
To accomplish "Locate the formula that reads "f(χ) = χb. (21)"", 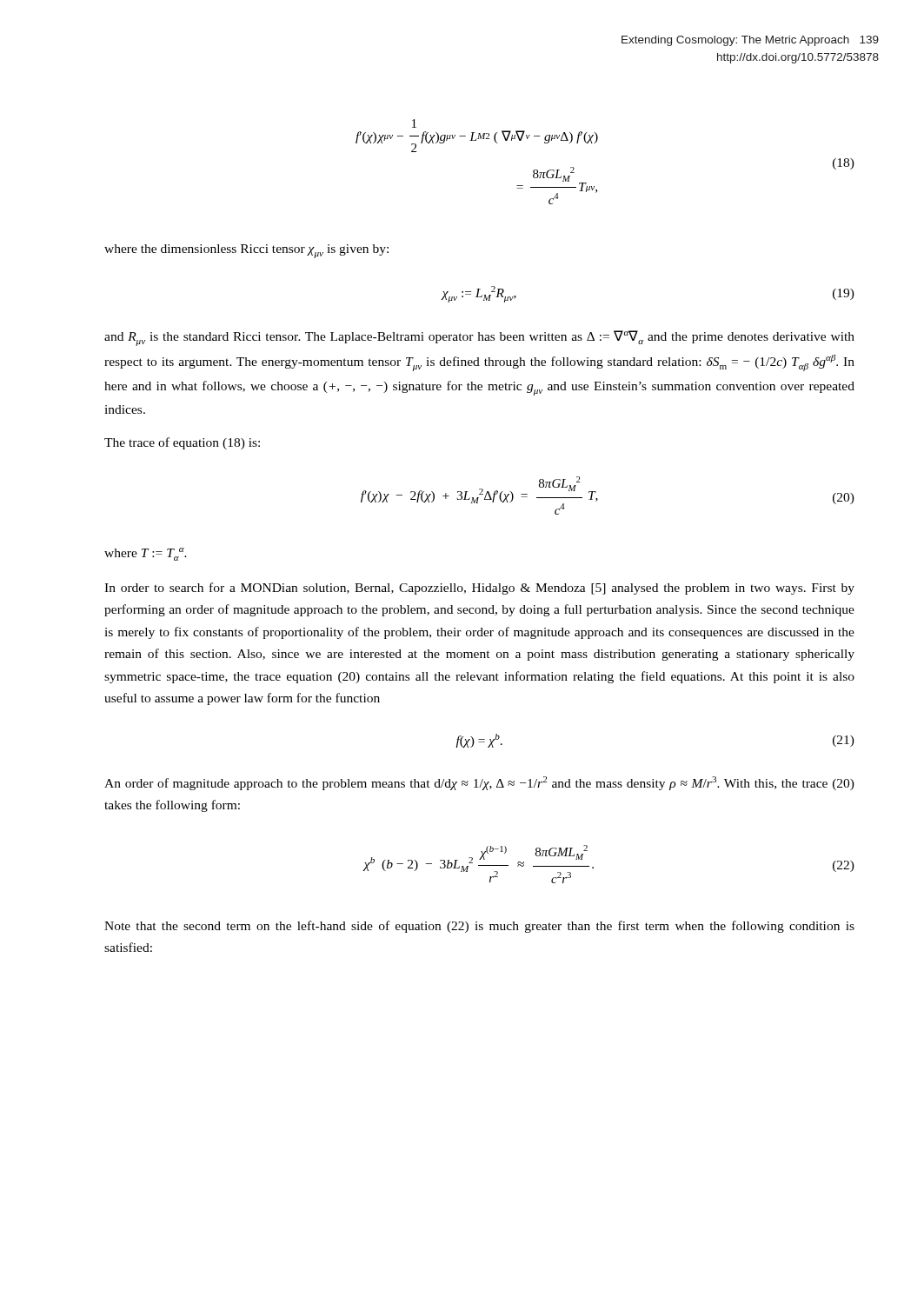I will pos(479,740).
